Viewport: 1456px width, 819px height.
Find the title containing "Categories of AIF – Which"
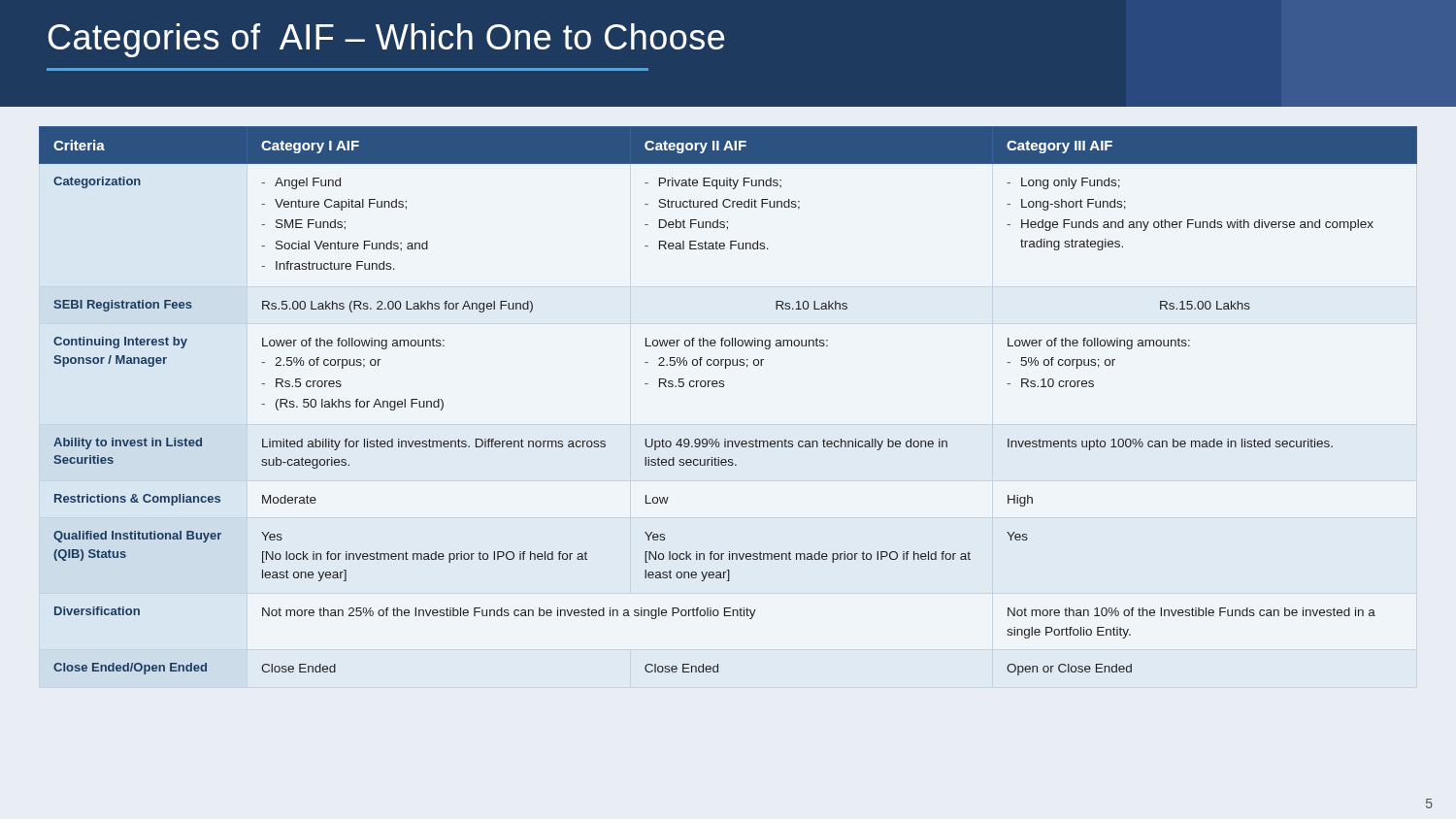[x=386, y=37]
